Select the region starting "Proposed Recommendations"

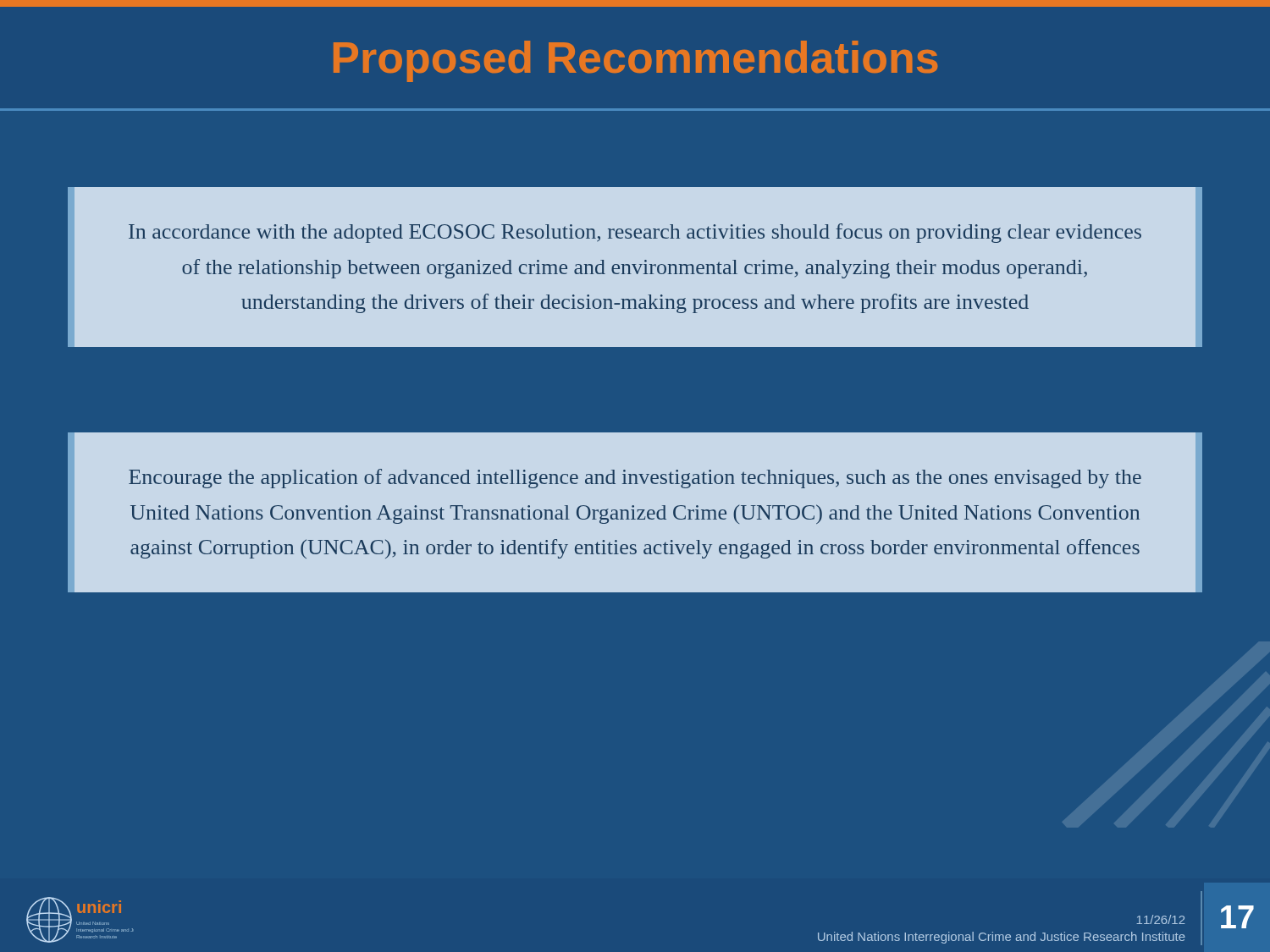coord(635,58)
